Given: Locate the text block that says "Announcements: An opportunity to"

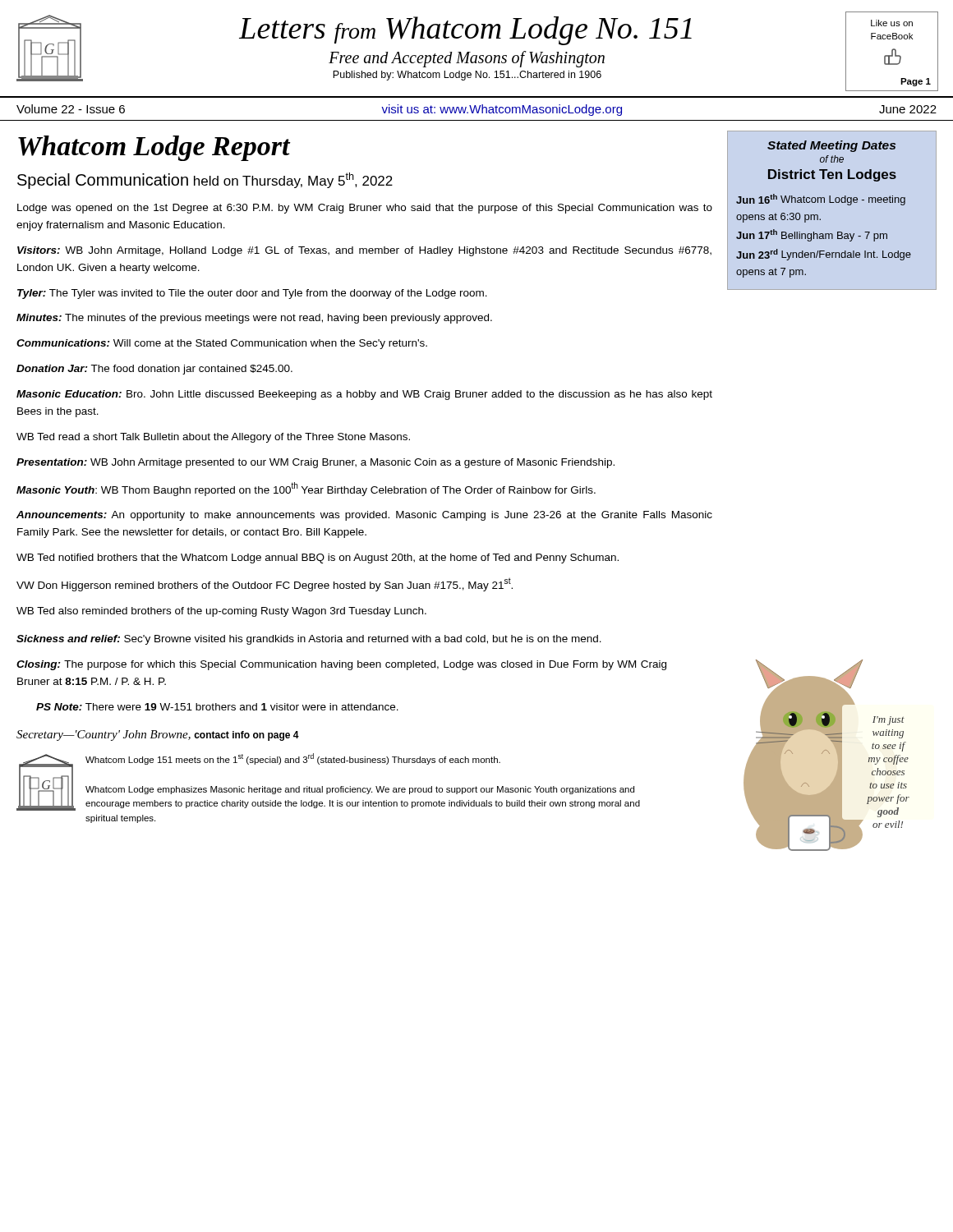Looking at the screenshot, I should point(364,523).
